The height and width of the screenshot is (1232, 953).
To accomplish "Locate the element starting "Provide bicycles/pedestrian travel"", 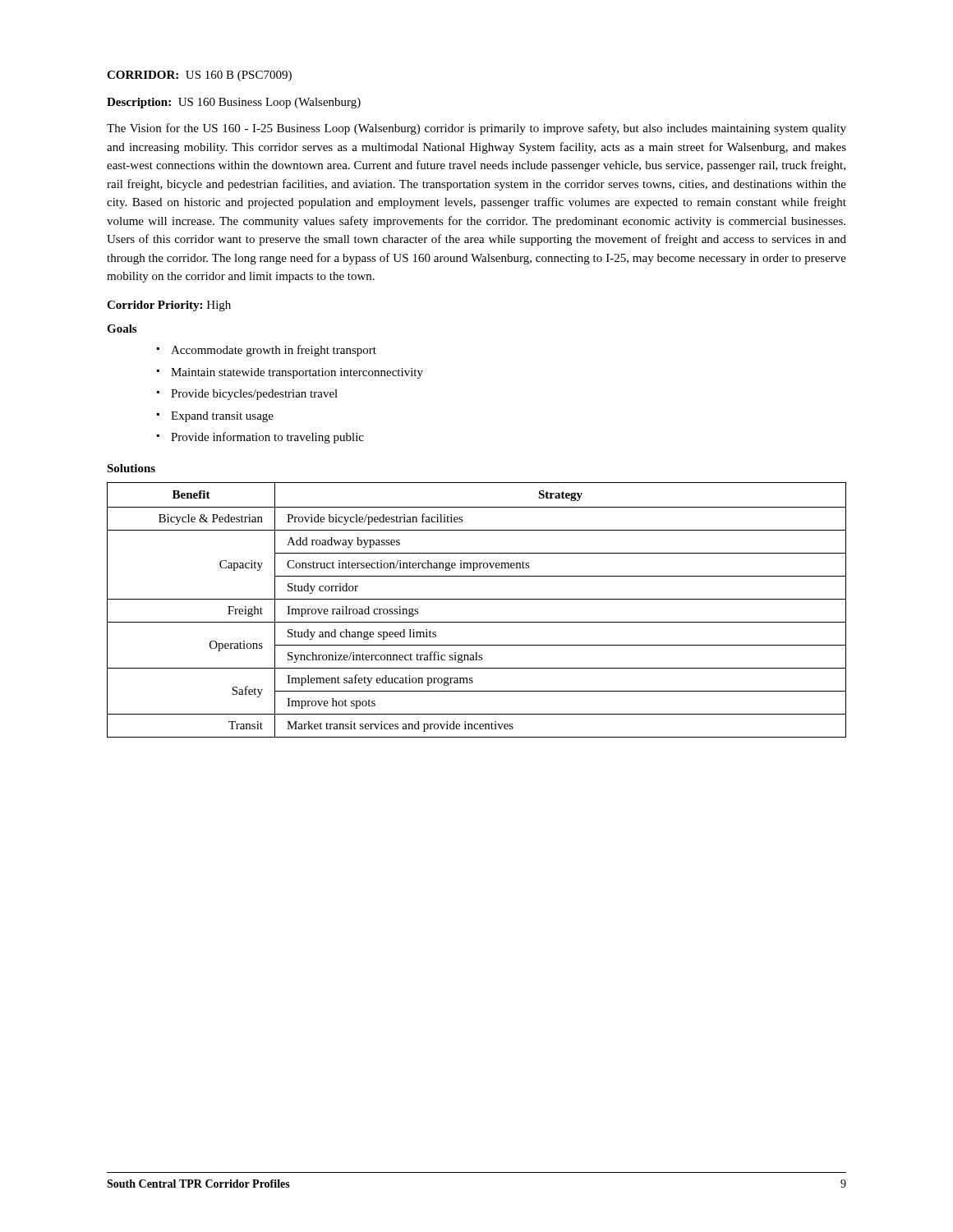I will (x=254, y=393).
